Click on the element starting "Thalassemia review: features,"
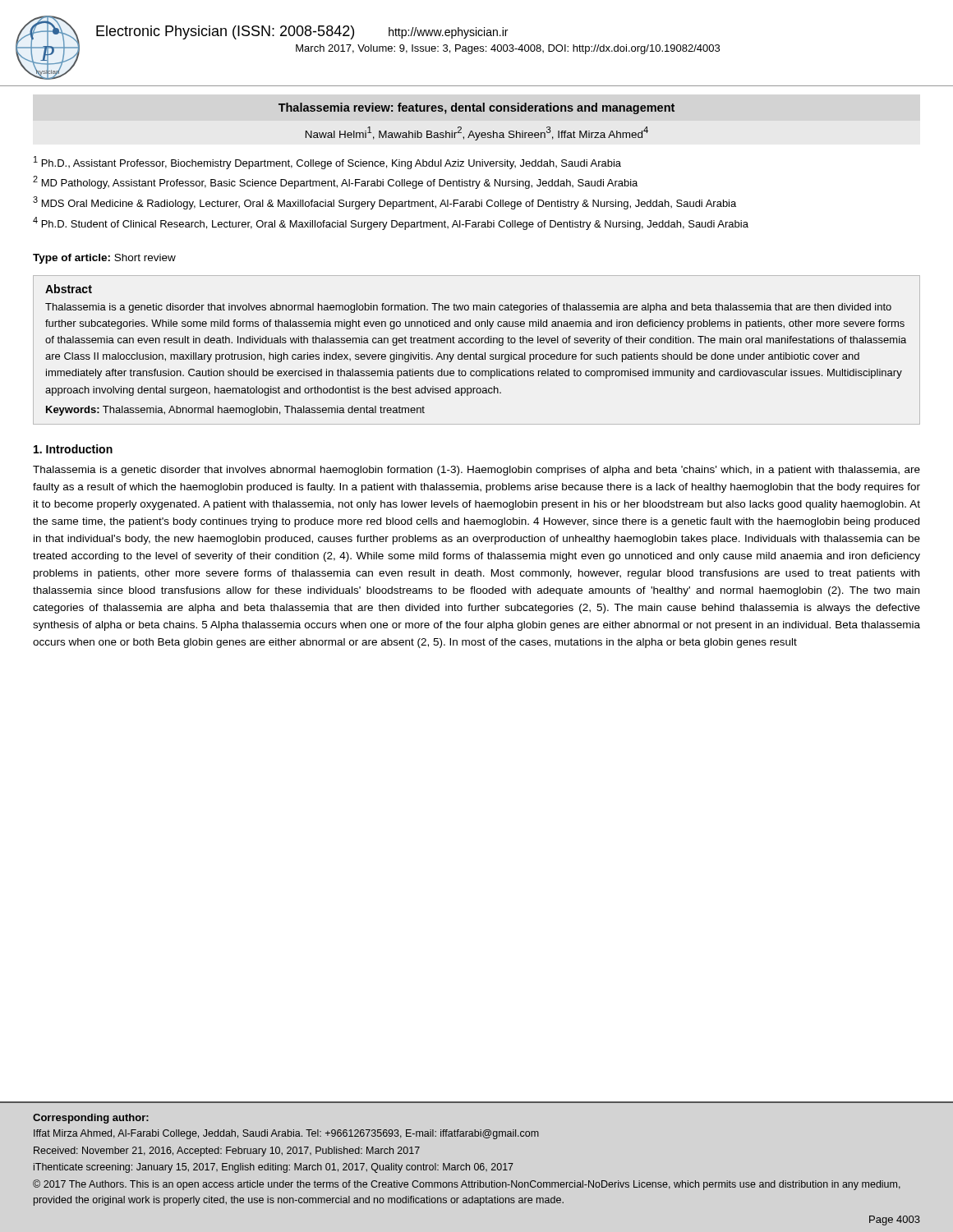 click(x=476, y=108)
